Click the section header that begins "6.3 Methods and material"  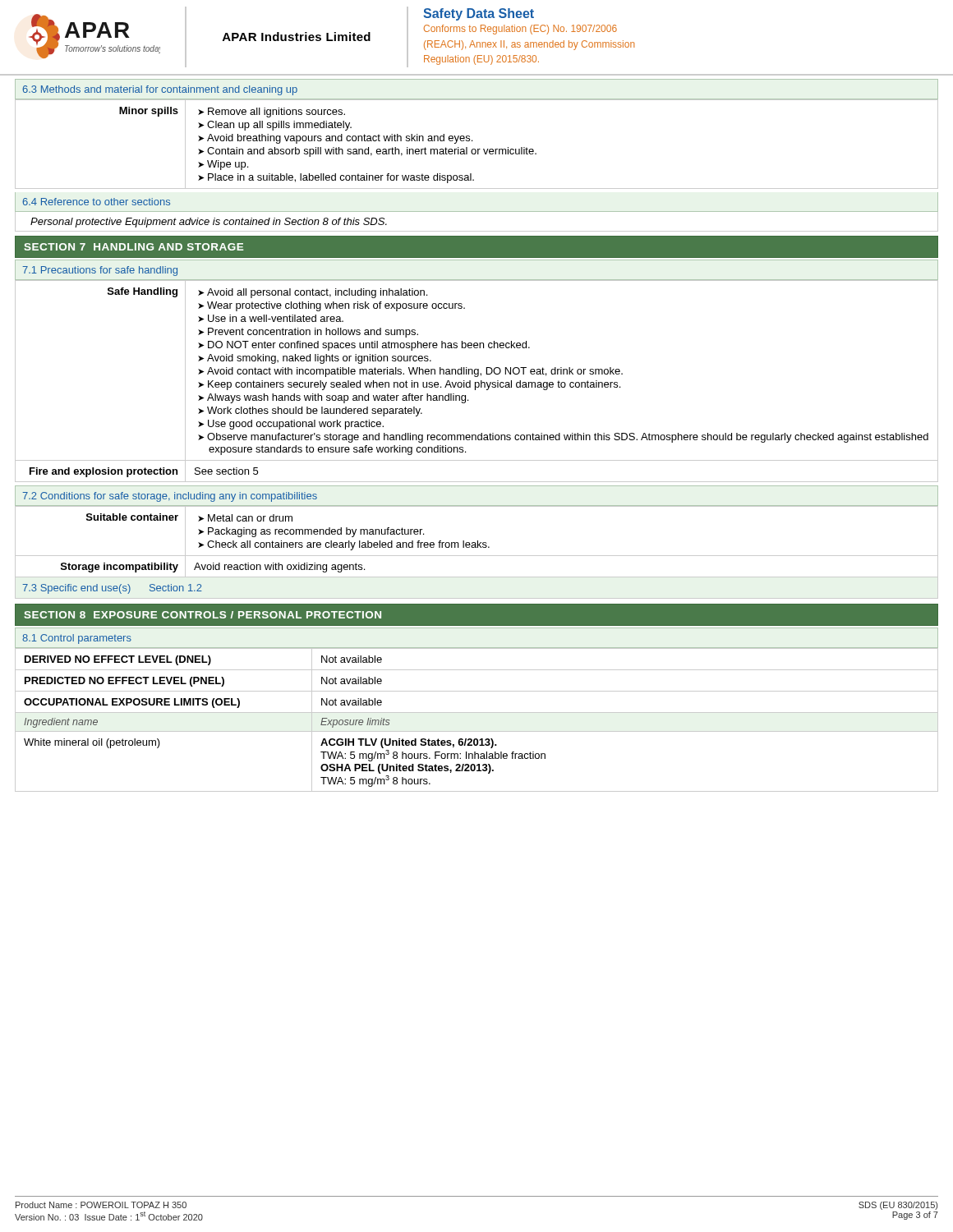(160, 89)
